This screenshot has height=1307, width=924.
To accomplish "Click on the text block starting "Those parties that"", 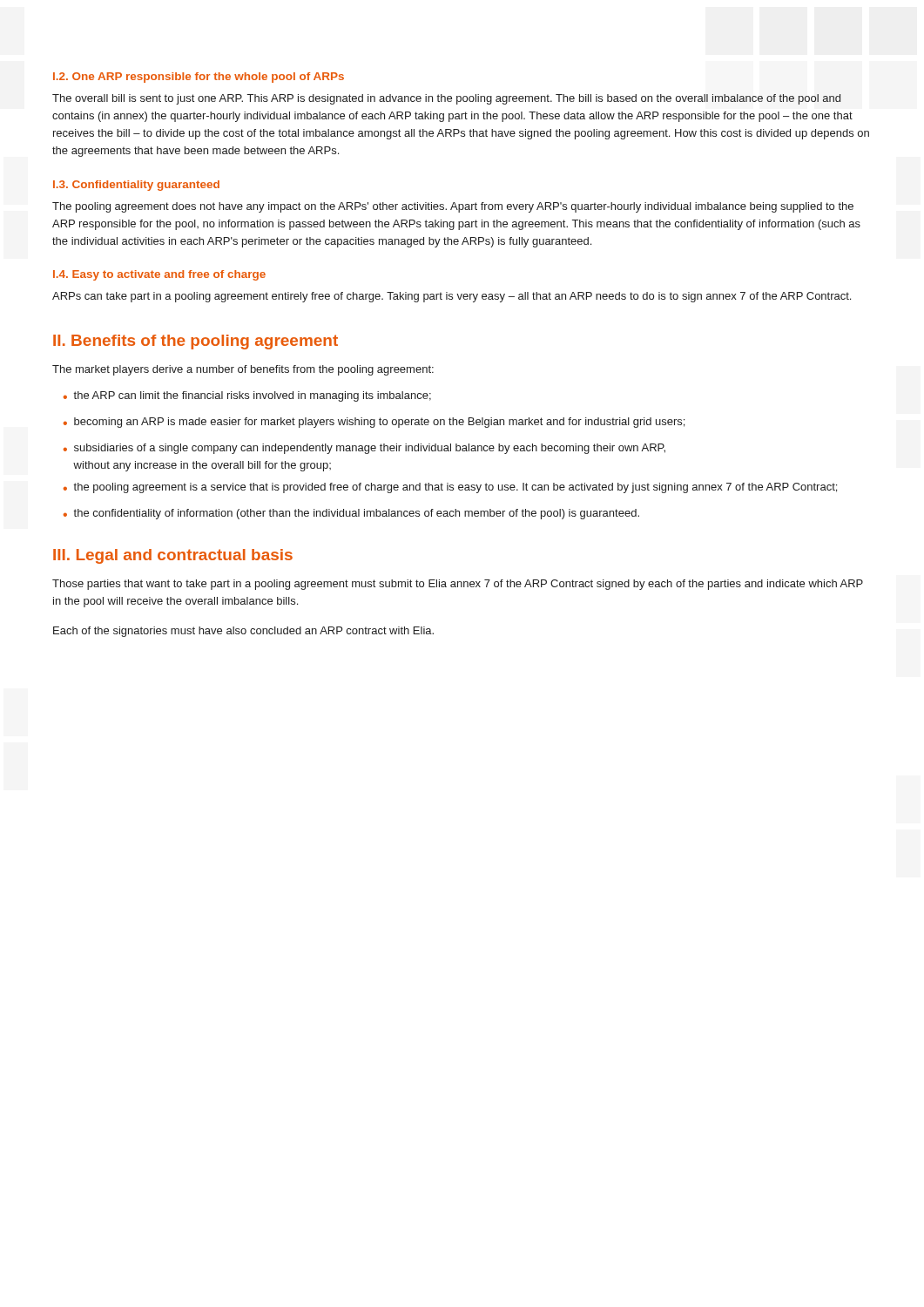I will 458,592.
